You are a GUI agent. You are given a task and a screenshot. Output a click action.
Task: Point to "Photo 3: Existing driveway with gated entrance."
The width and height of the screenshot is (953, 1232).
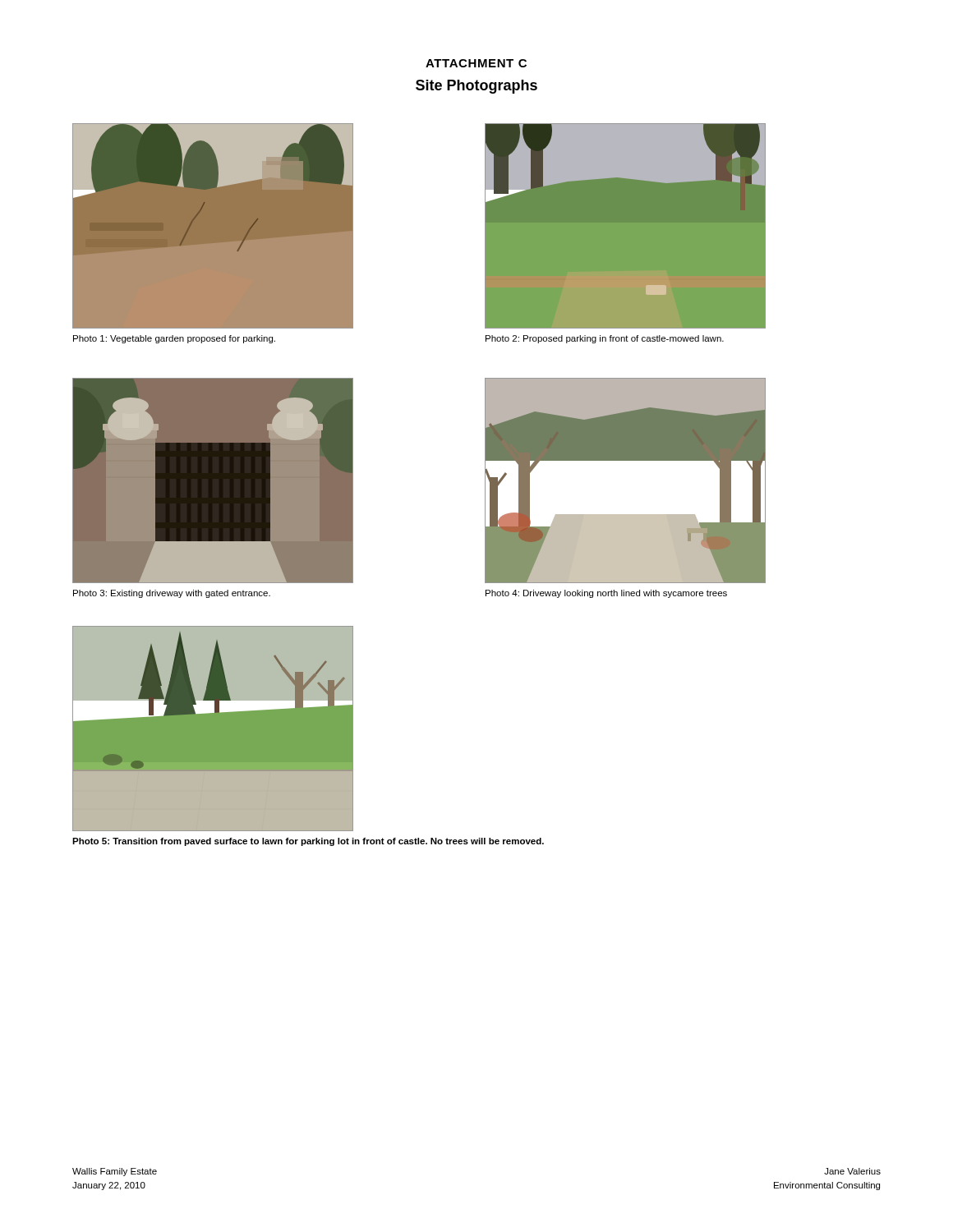(x=172, y=593)
